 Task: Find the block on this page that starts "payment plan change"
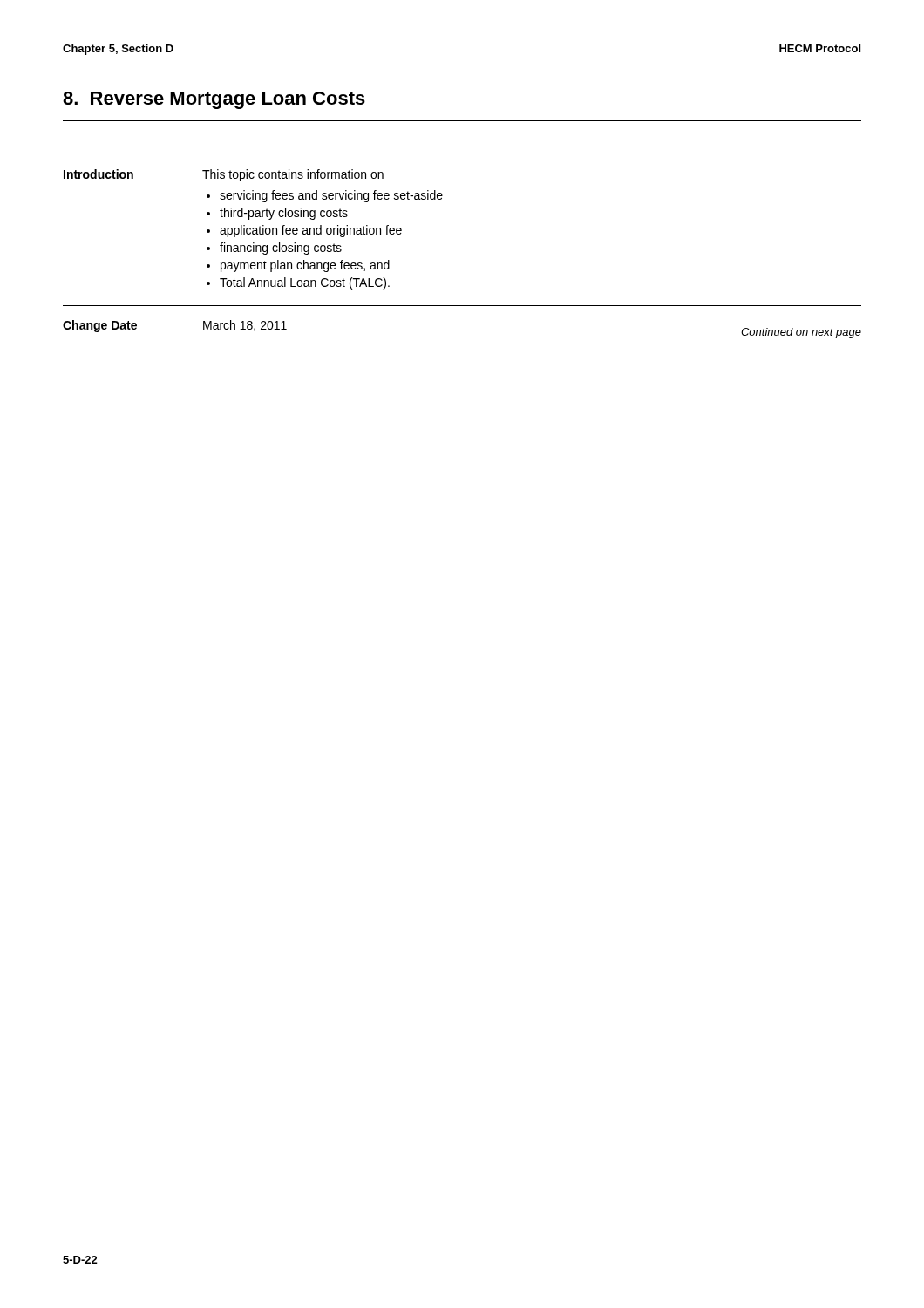click(305, 265)
